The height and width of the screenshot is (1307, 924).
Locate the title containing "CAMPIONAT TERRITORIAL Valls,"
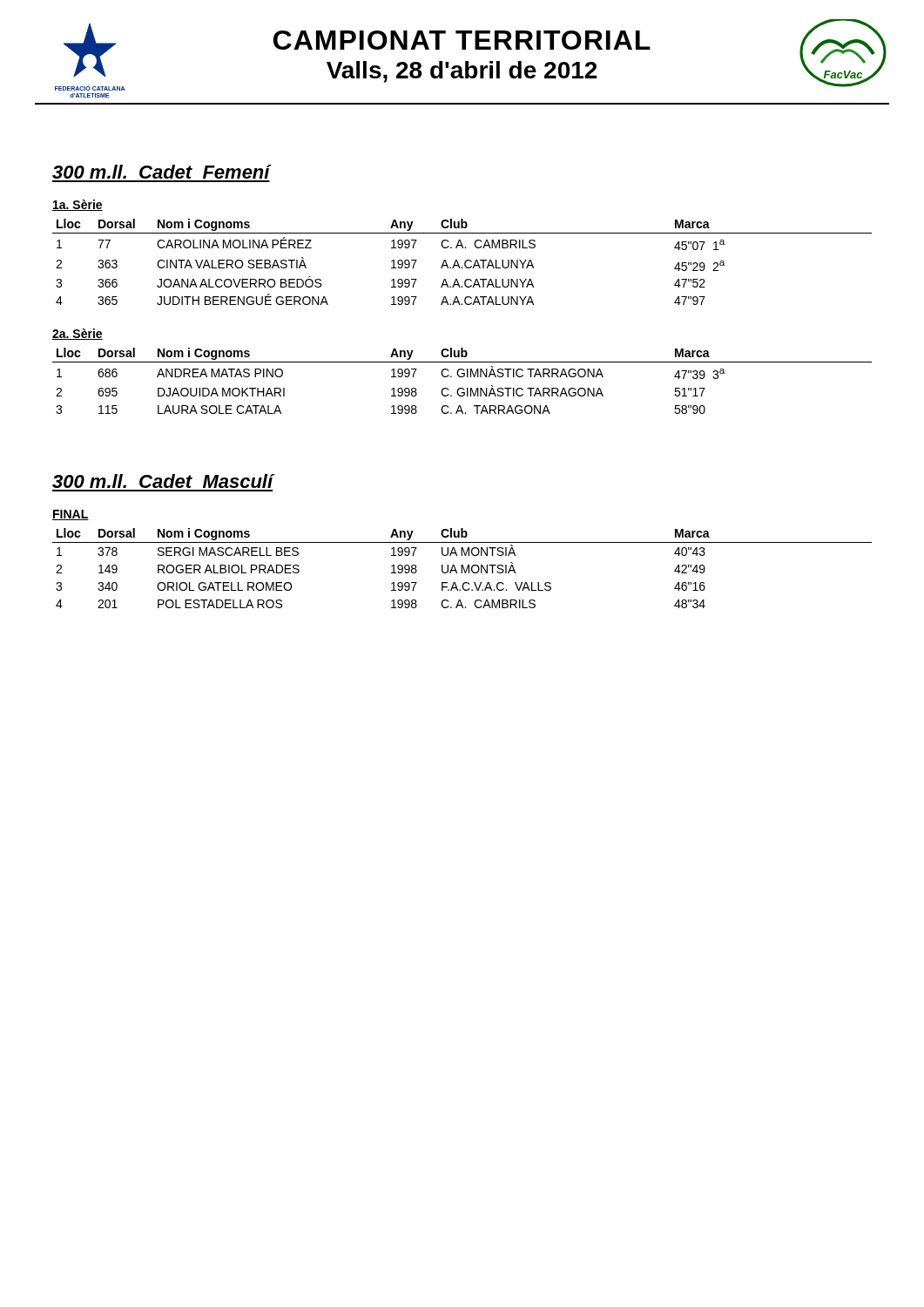click(x=462, y=55)
